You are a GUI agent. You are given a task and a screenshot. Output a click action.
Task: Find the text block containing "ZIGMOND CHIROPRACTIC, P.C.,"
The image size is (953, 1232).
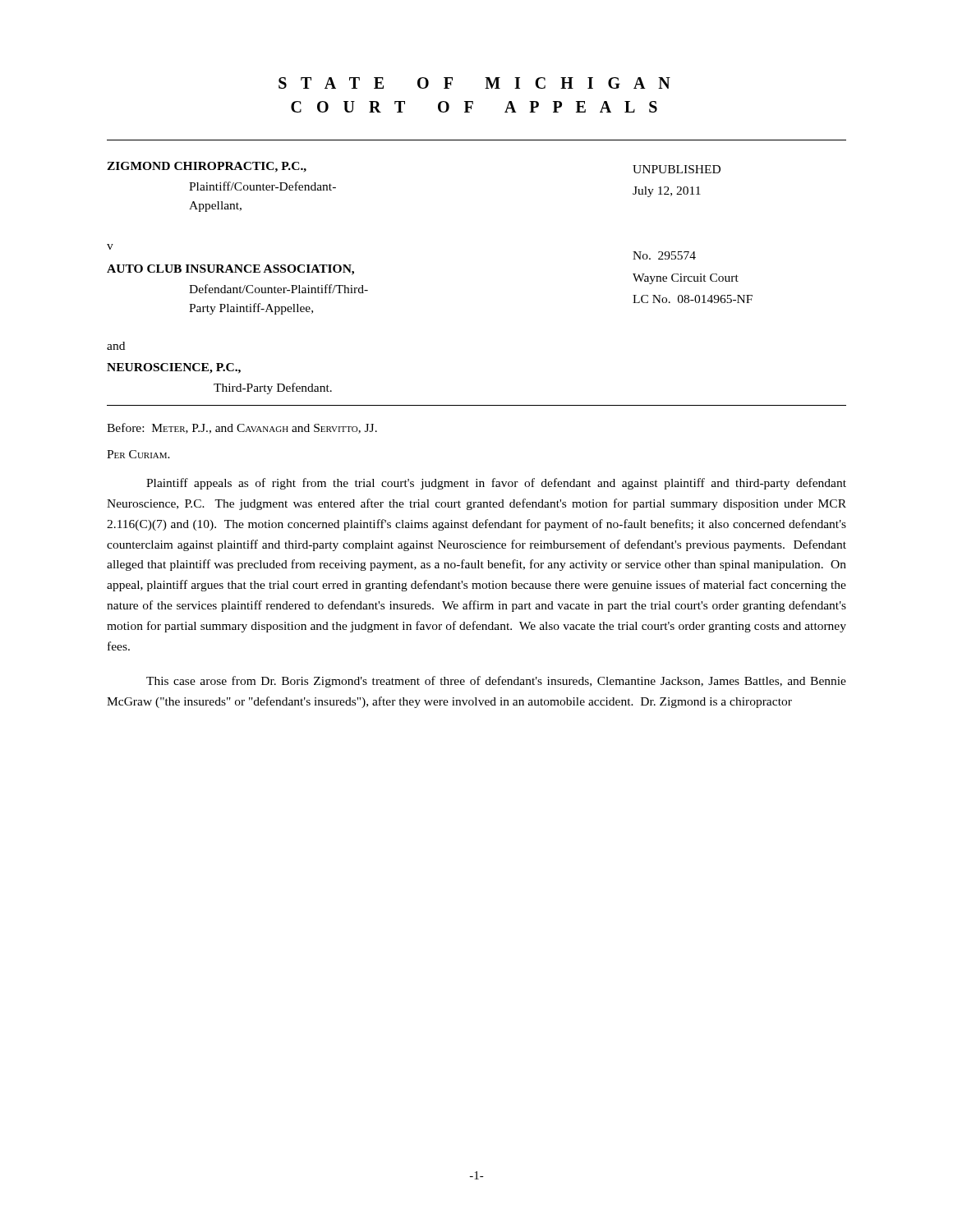[357, 278]
